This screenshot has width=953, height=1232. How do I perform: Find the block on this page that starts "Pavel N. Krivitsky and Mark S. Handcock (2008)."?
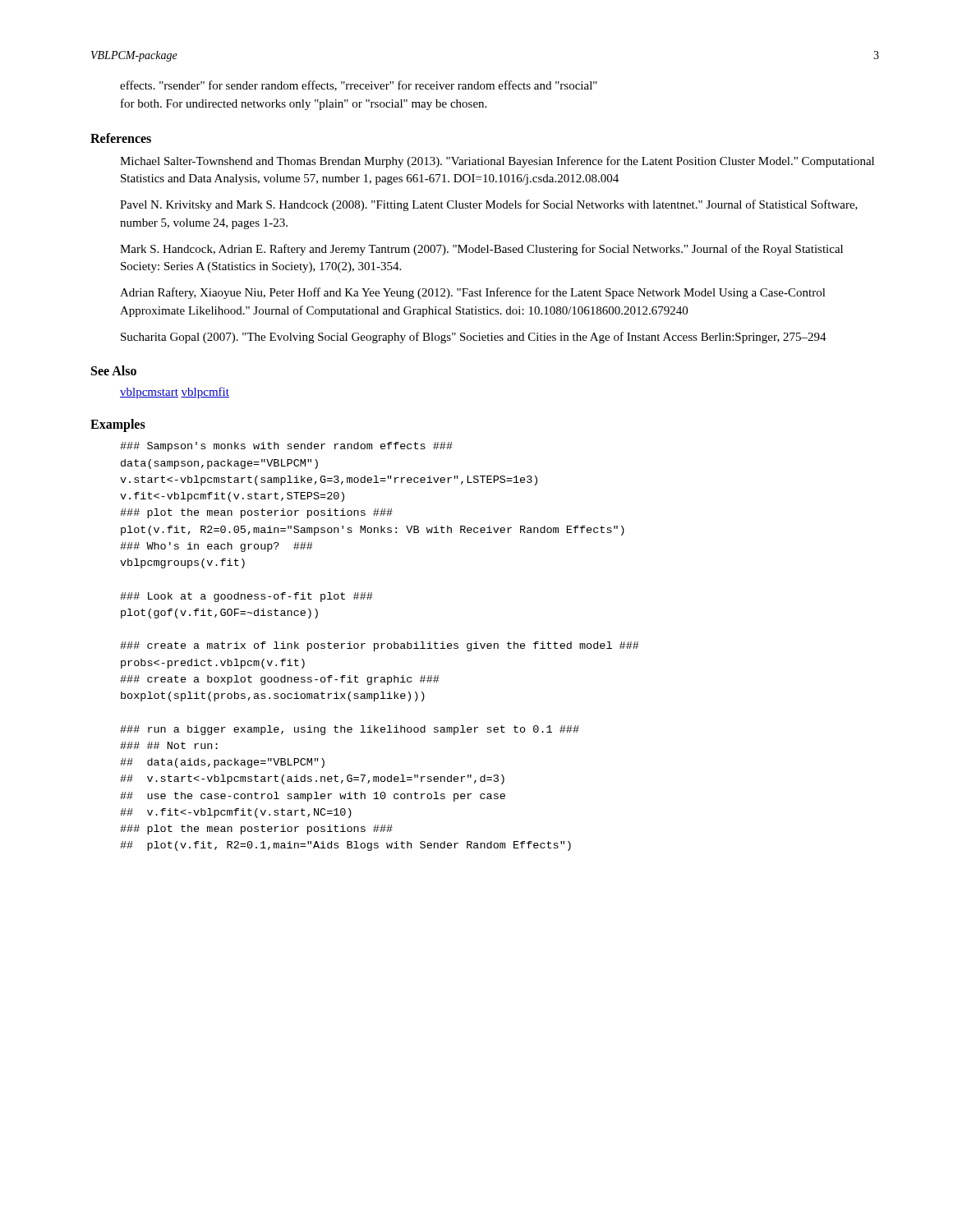click(489, 213)
